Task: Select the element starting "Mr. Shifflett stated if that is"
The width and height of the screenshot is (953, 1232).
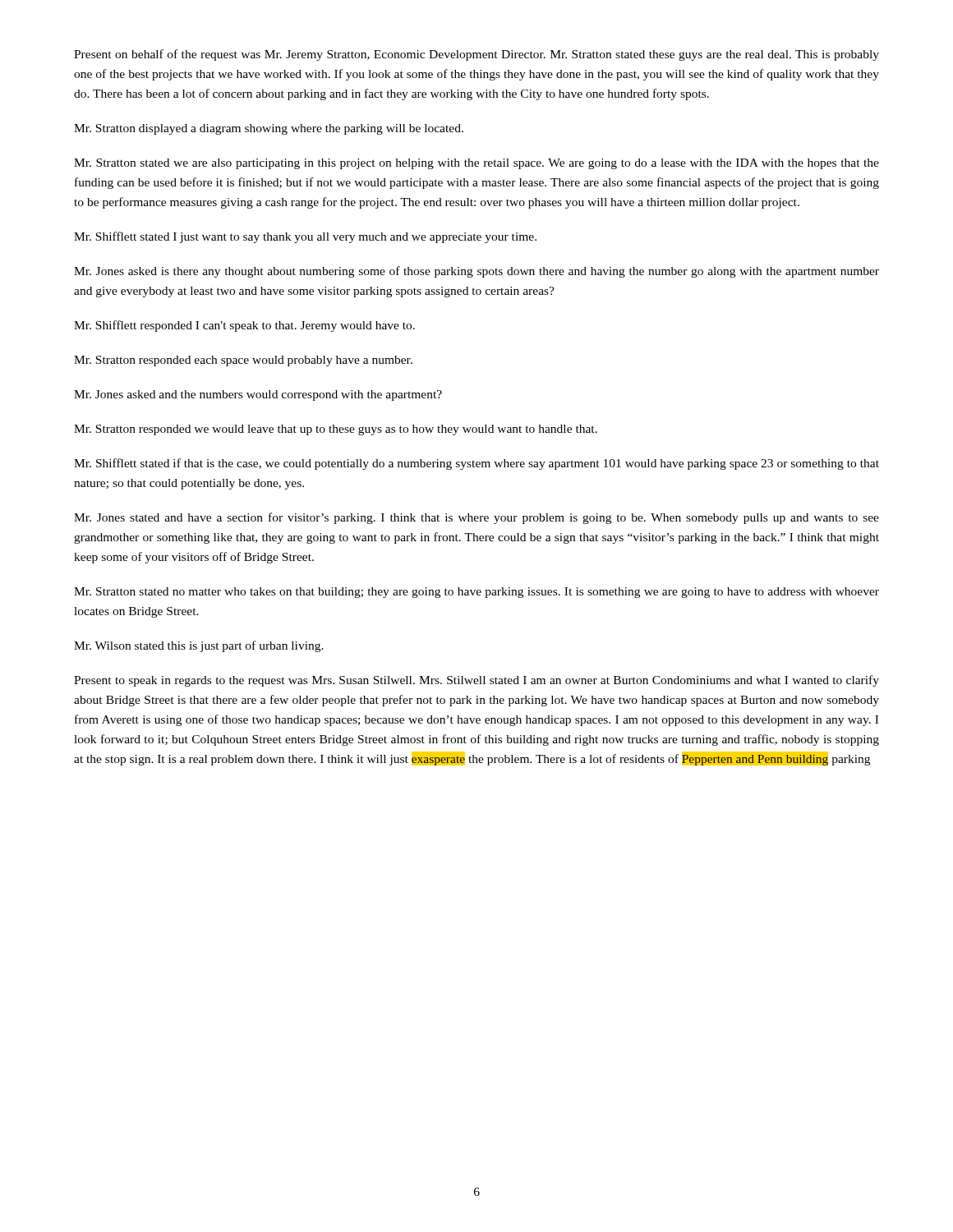Action: [x=476, y=473]
